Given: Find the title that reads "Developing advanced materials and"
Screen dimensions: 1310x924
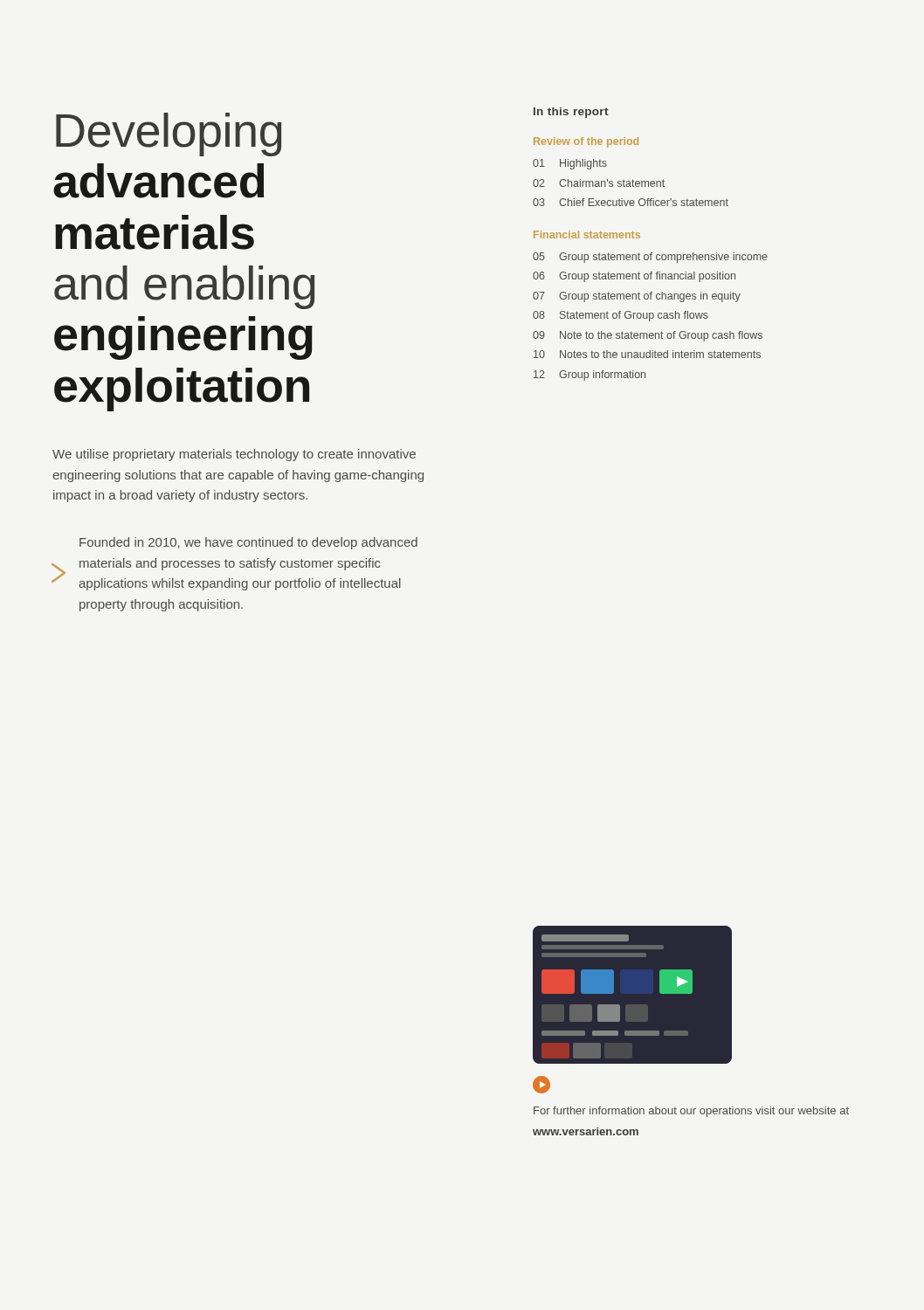Looking at the screenshot, I should coord(185,258).
